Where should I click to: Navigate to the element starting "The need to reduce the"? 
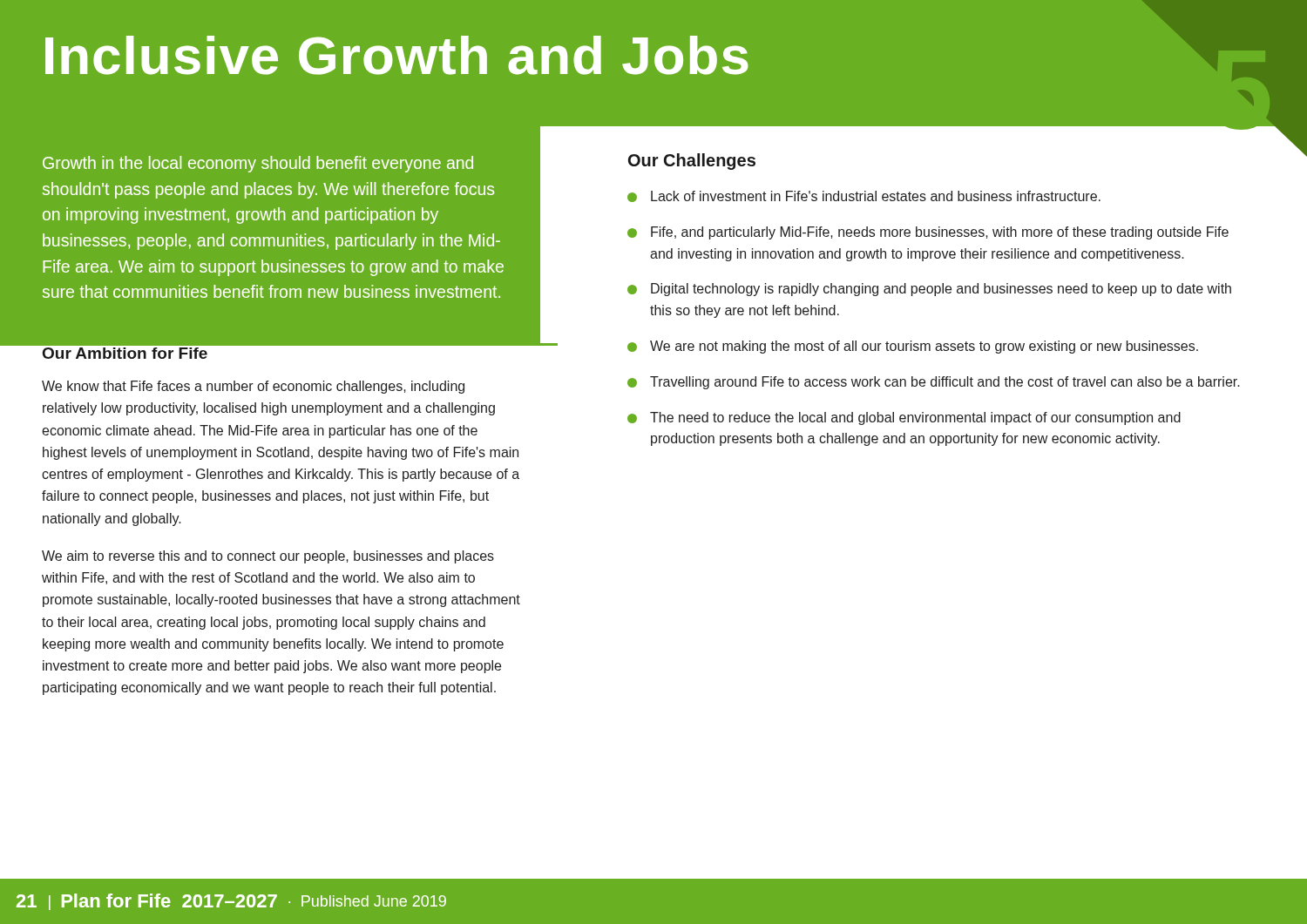click(915, 428)
